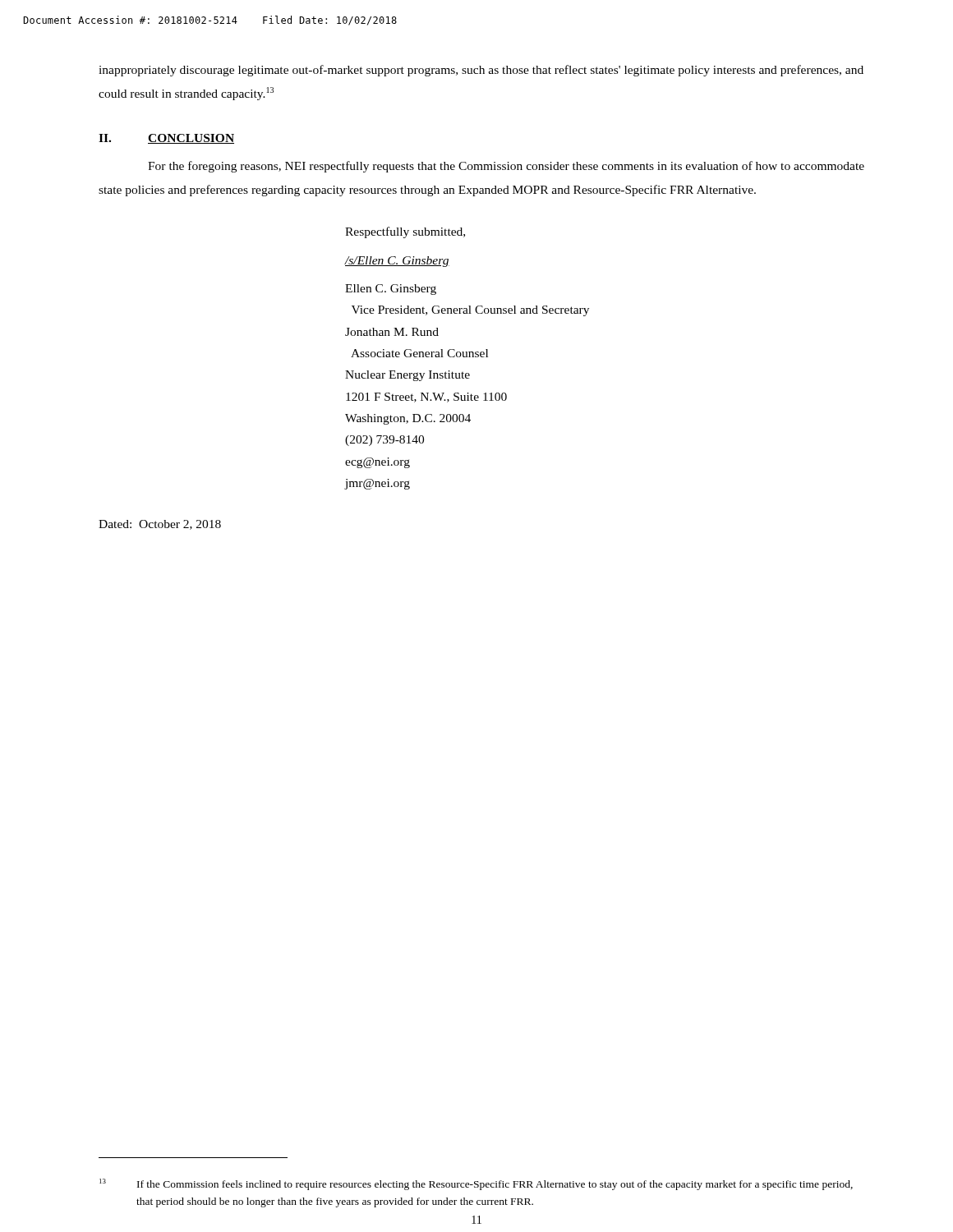Screen dimensions: 1232x953
Task: Locate the text "Respectfully submitted,"
Action: [x=406, y=231]
